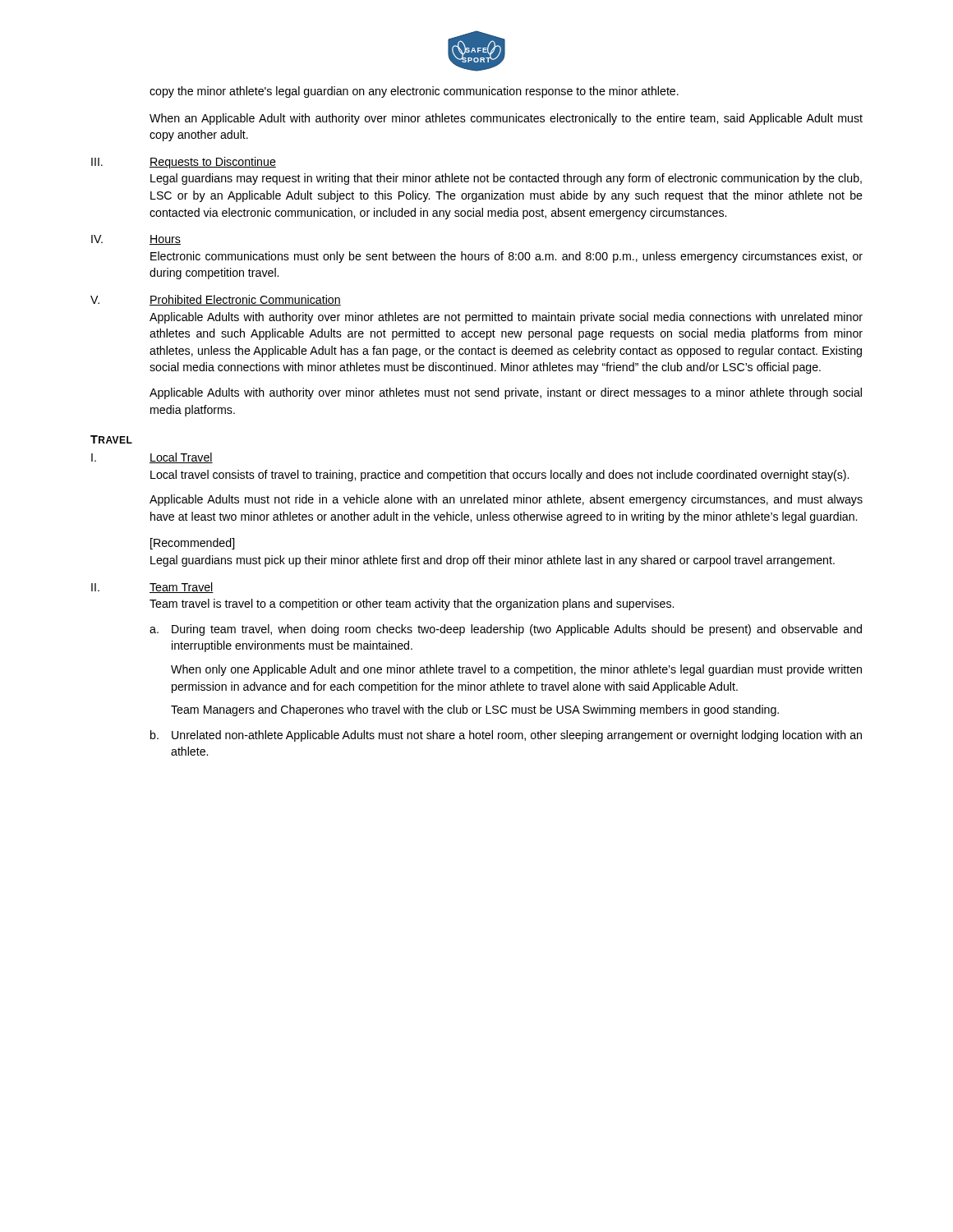
Task: Click on the section header containing "II. Team Travel"
Action: click(x=476, y=596)
